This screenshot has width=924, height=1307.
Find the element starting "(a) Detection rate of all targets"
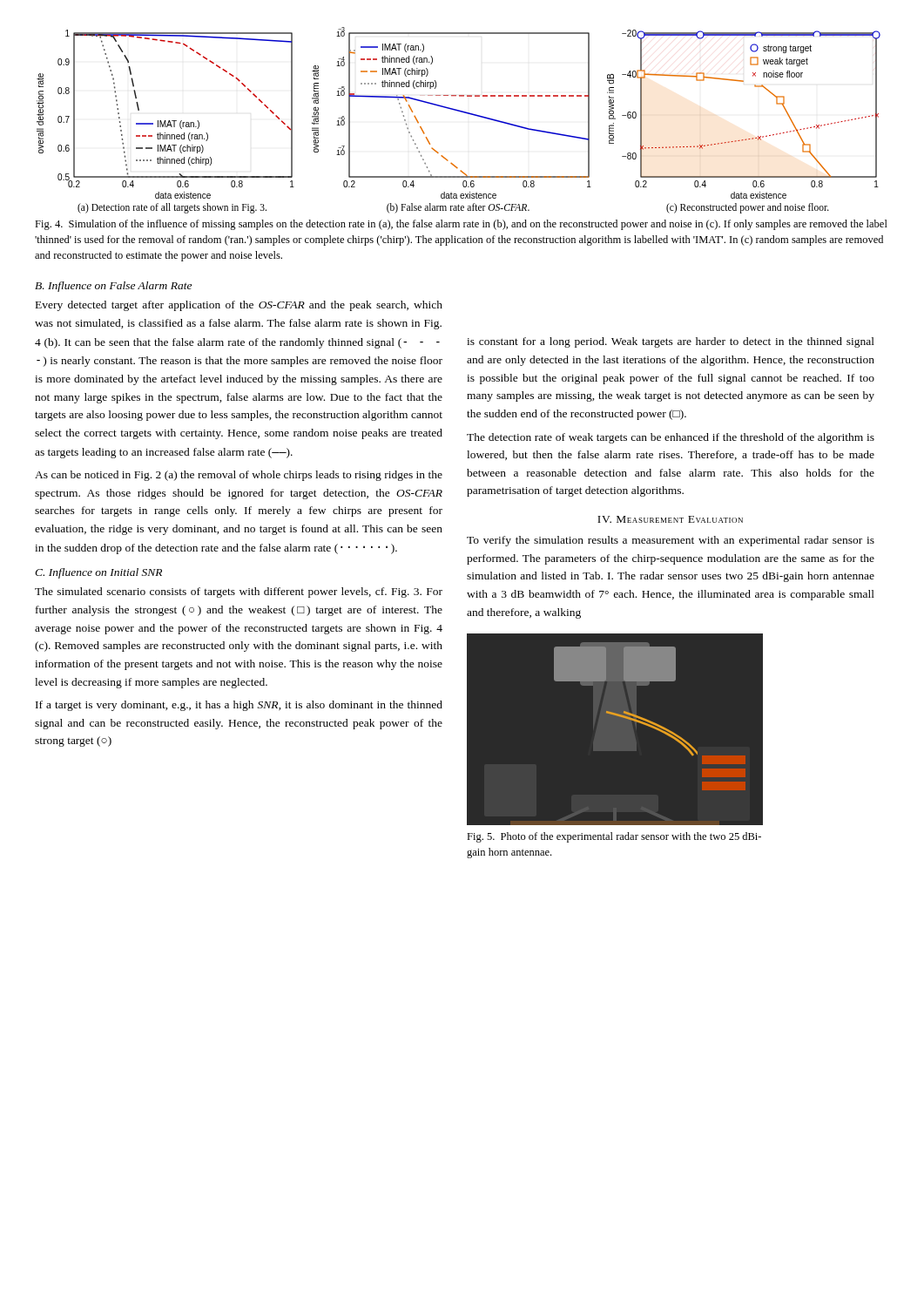(x=172, y=207)
